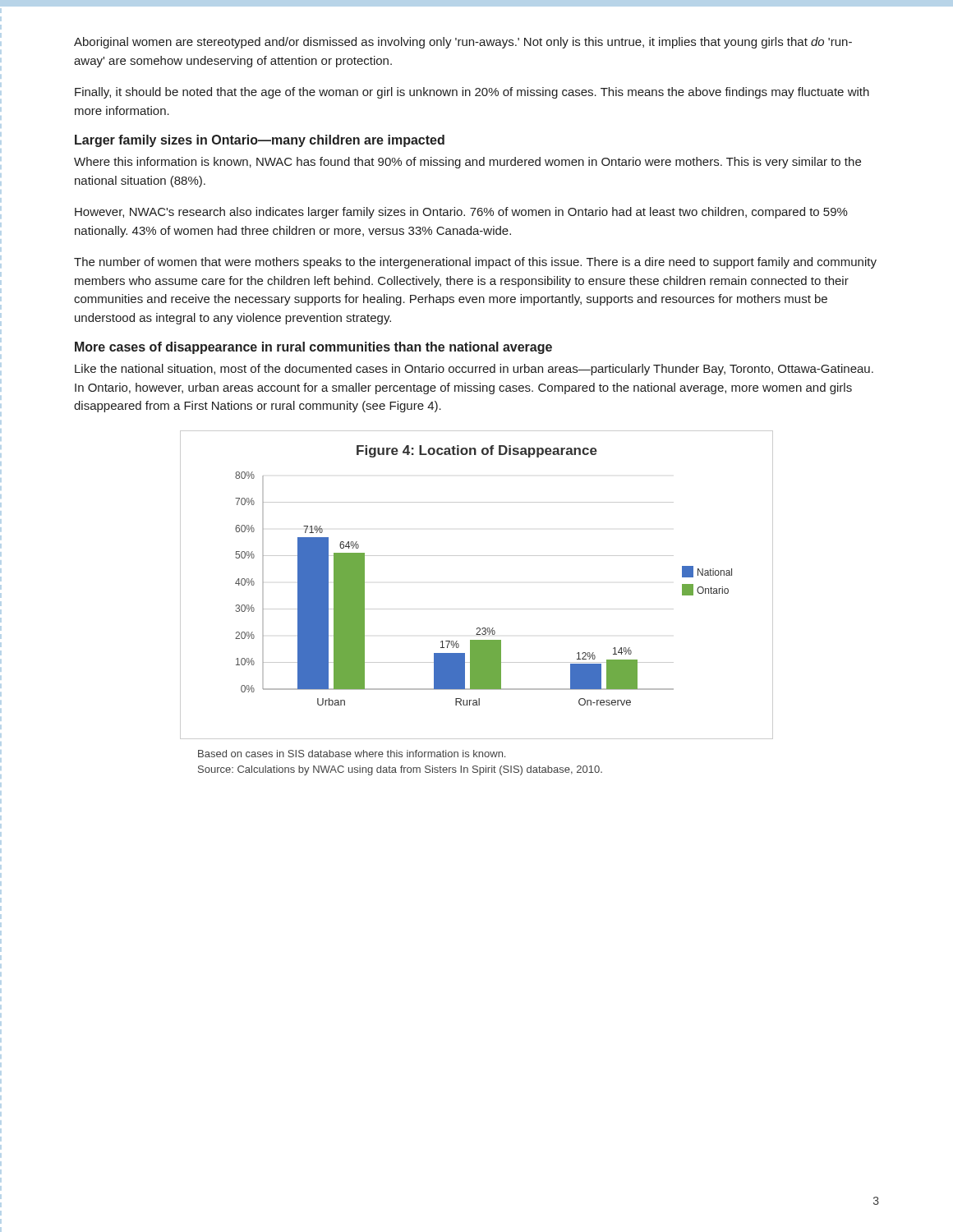Locate a caption

coord(400,761)
